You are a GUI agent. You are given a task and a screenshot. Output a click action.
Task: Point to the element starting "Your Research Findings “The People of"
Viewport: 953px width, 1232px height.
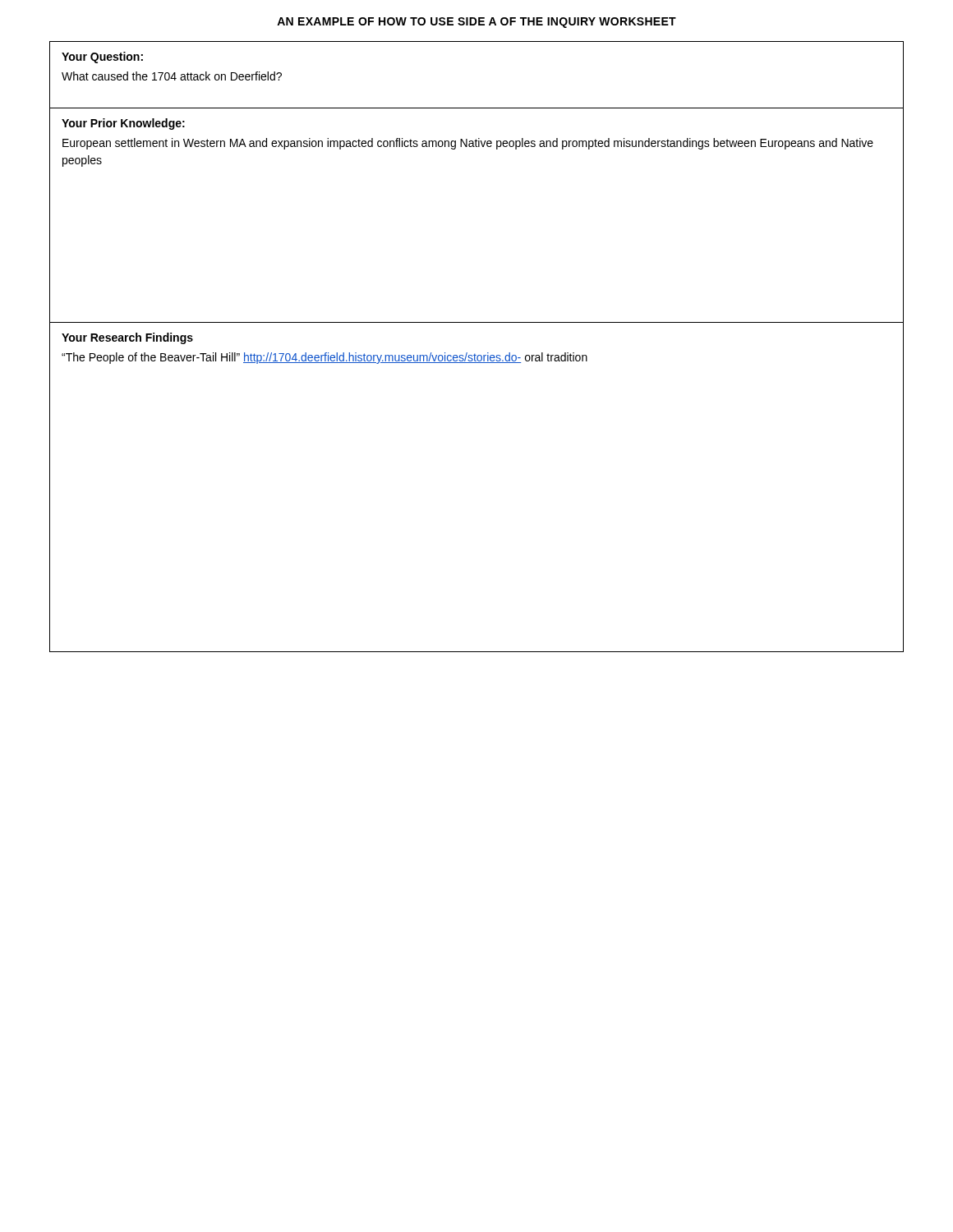(x=476, y=349)
